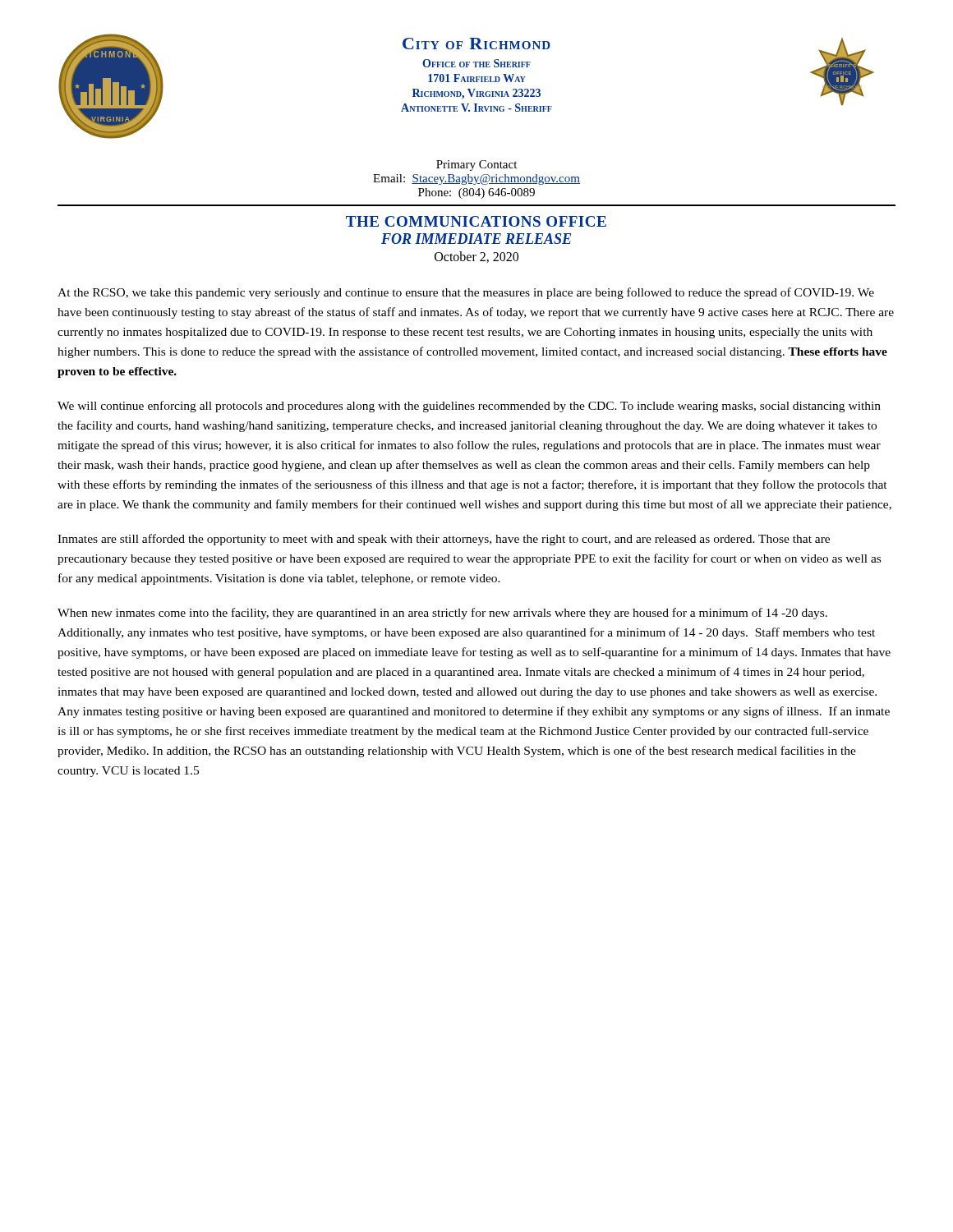Find "Primary Contact Email: Stacey.Bagby@richmondgov.com Phone: (804) 646-0089" on this page
953x1232 pixels.
[x=476, y=178]
